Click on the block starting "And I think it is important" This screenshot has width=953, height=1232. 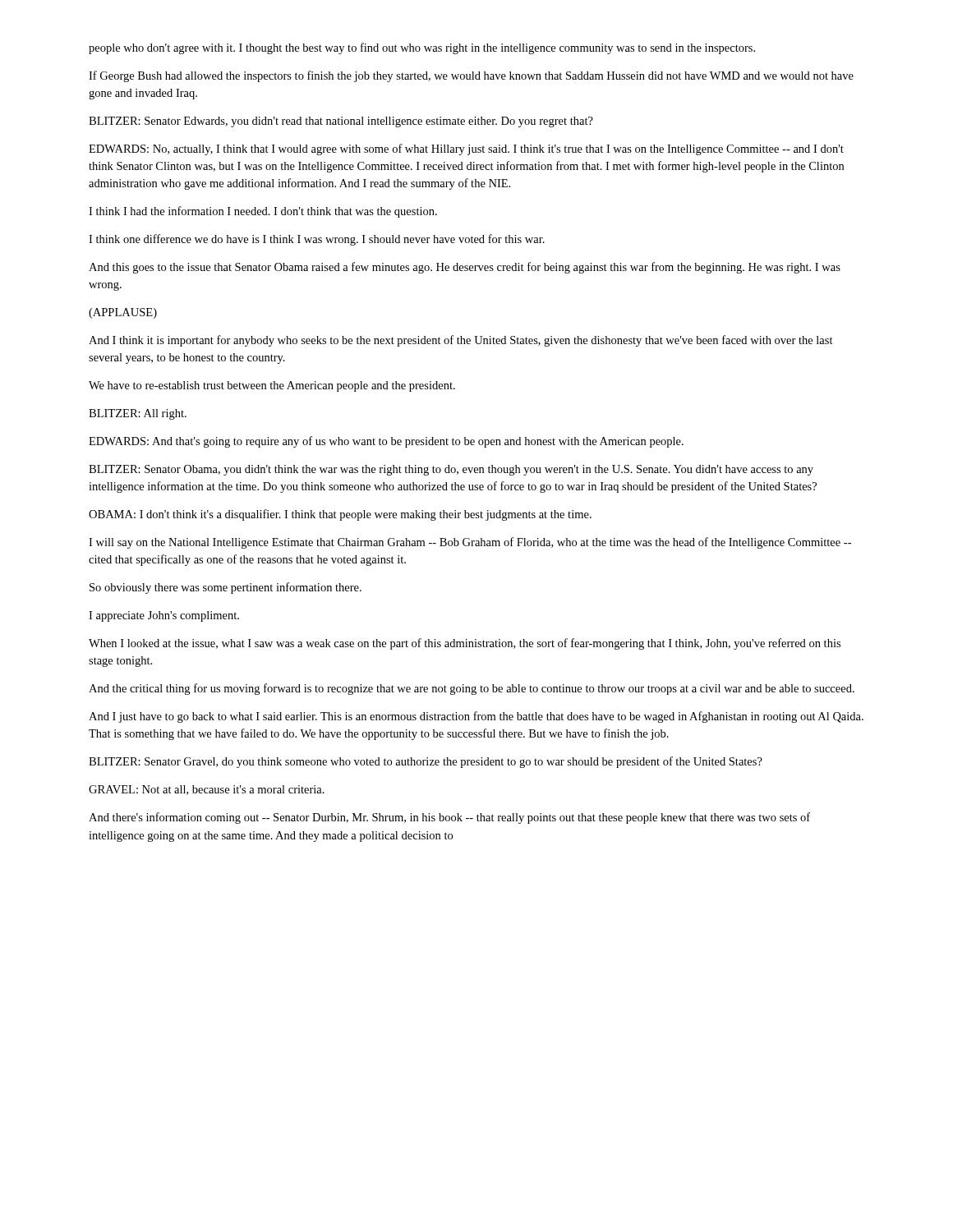point(461,349)
